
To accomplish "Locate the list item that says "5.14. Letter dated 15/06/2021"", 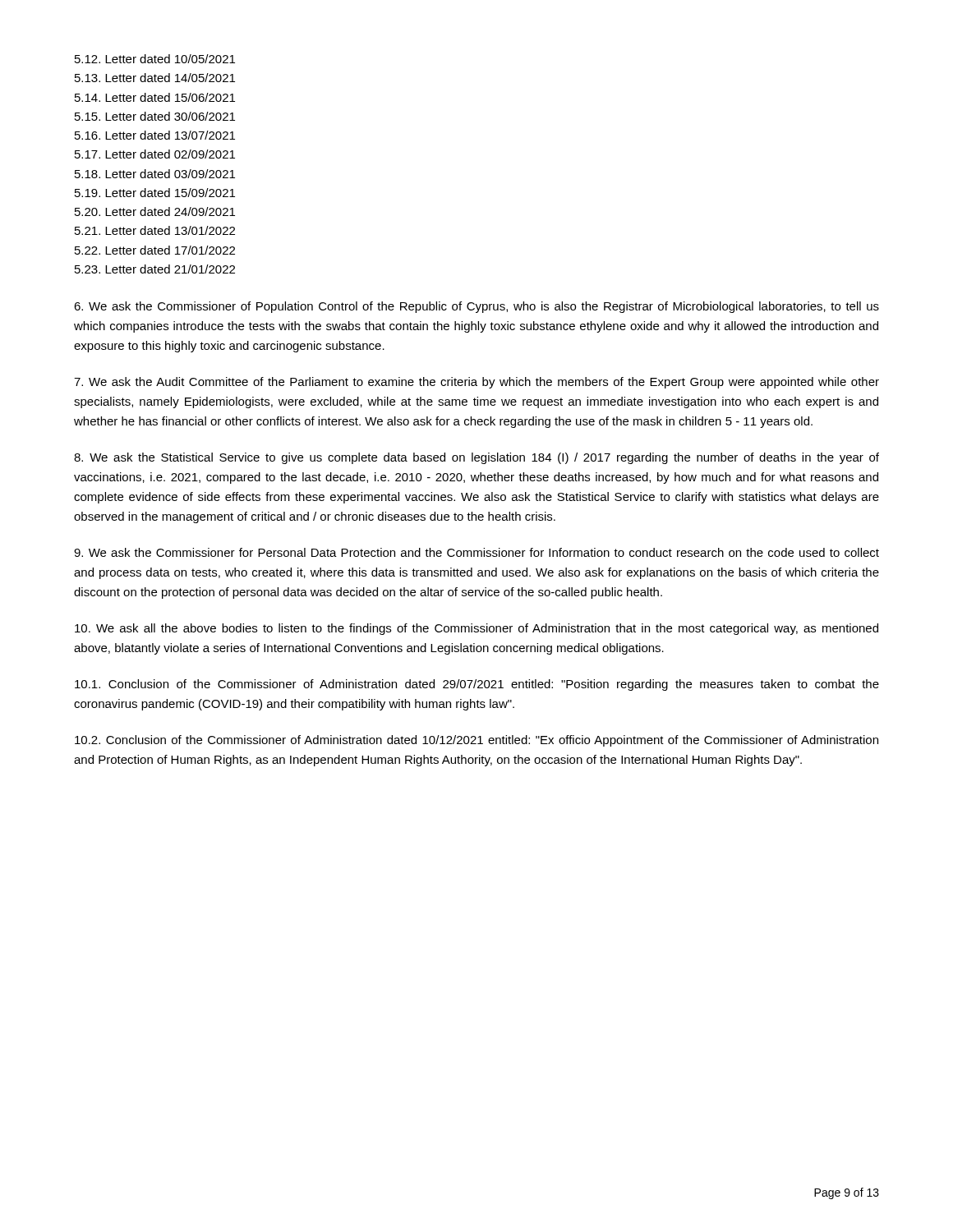I will tap(155, 97).
